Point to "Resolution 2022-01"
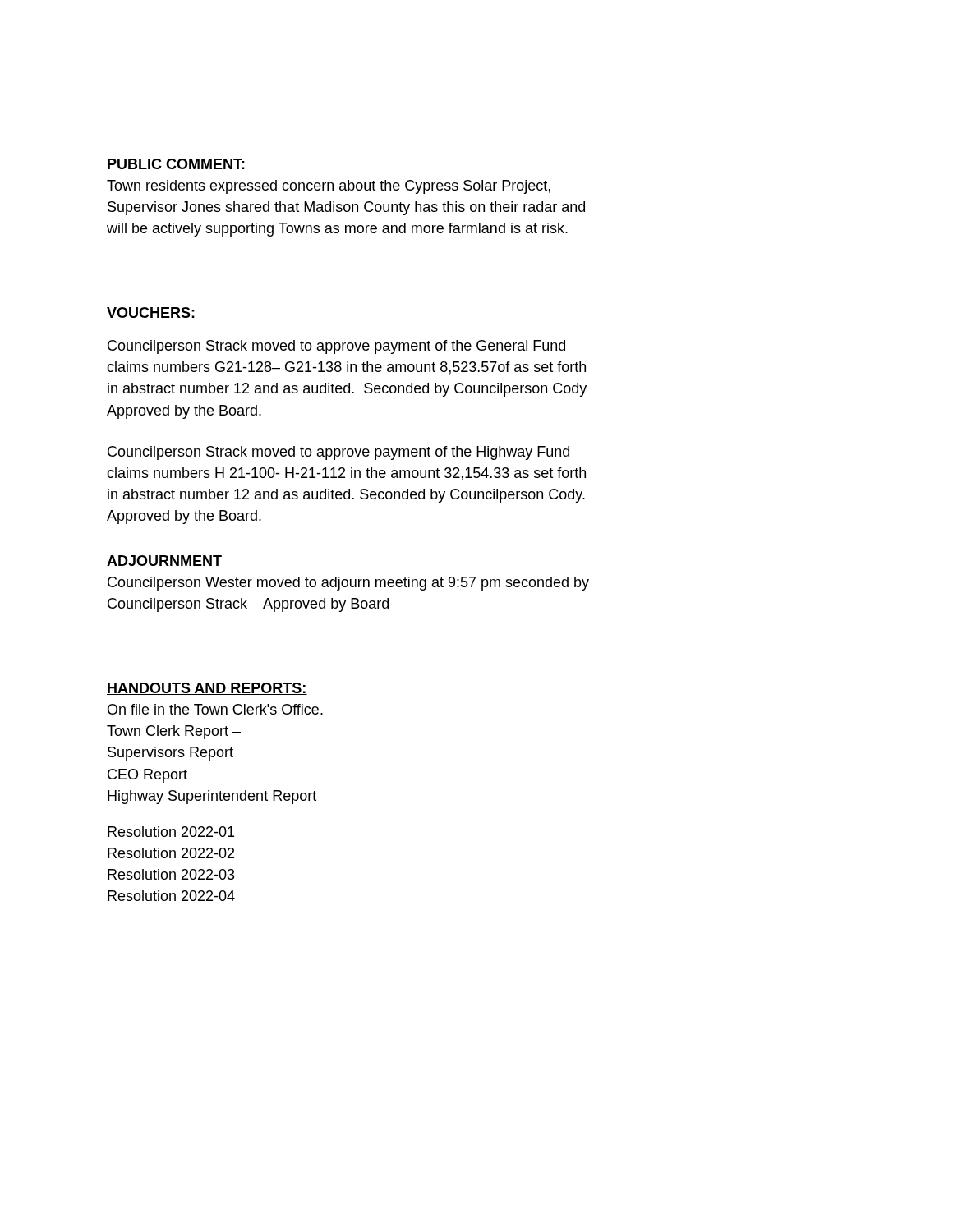The image size is (953, 1232). [x=171, y=832]
